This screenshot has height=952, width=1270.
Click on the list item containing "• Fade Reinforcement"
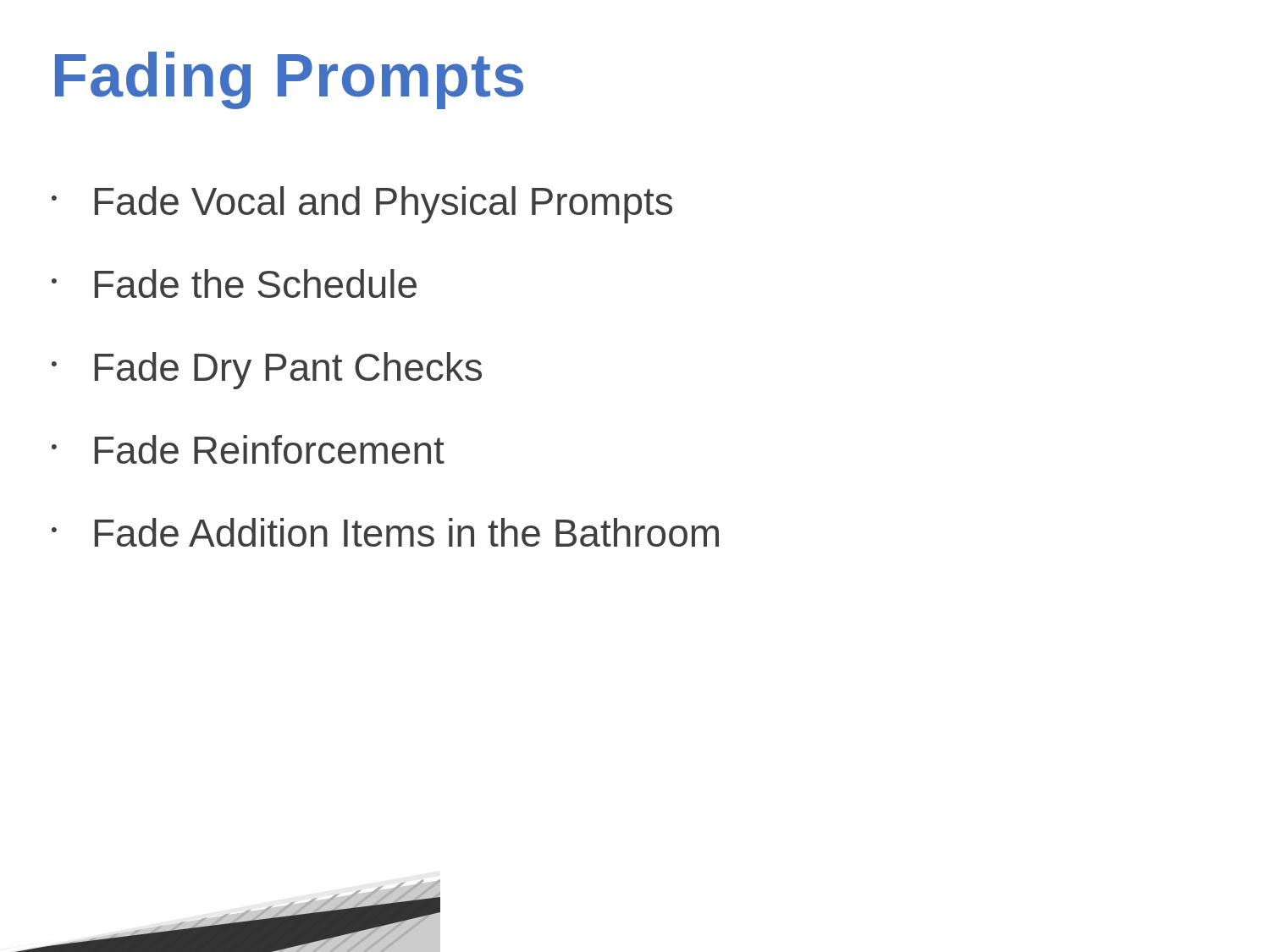(x=248, y=451)
